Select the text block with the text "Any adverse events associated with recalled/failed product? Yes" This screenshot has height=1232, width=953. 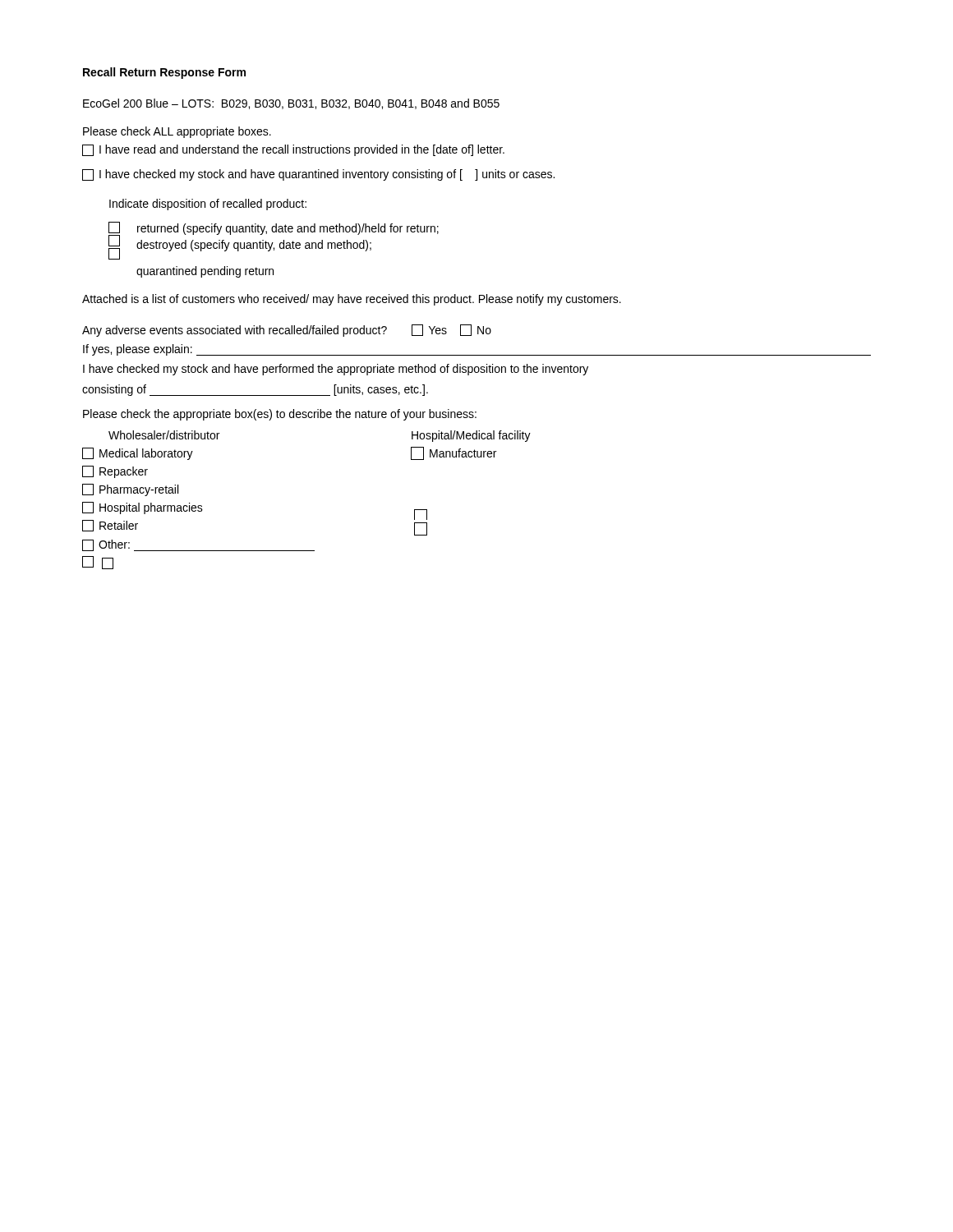coord(287,330)
